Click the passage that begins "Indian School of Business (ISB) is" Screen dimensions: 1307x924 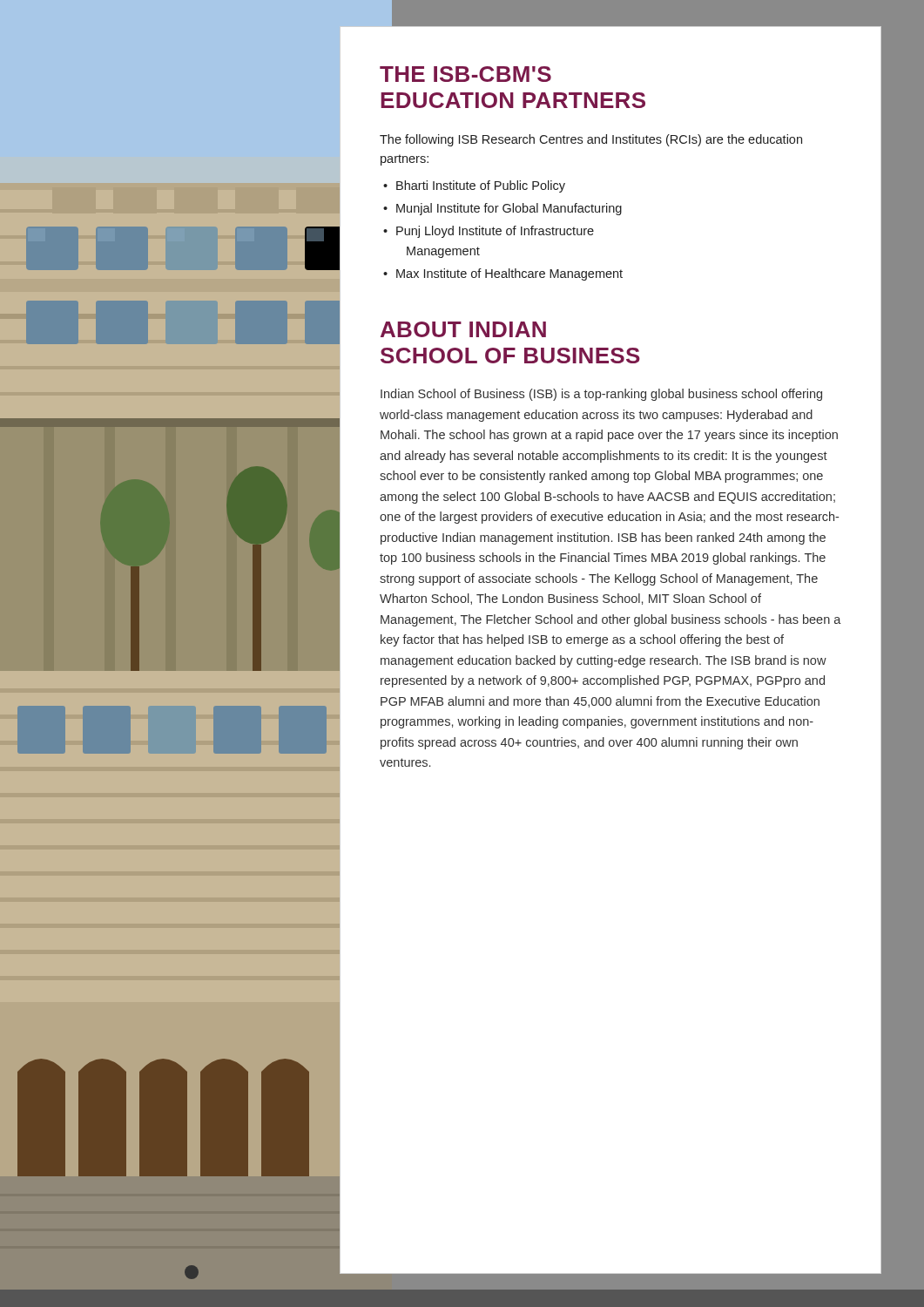(x=610, y=578)
